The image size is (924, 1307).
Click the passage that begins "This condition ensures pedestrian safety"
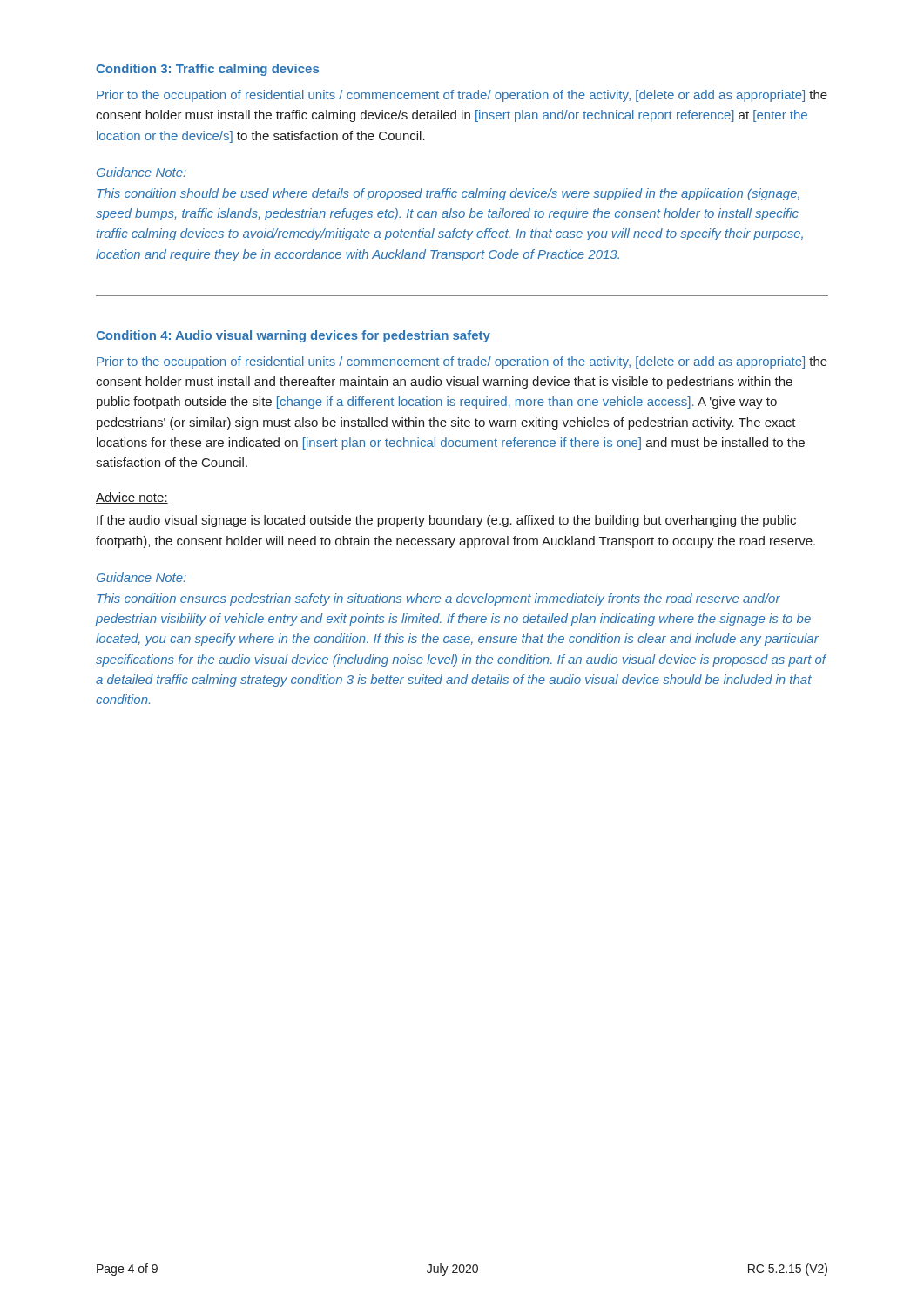(x=461, y=649)
